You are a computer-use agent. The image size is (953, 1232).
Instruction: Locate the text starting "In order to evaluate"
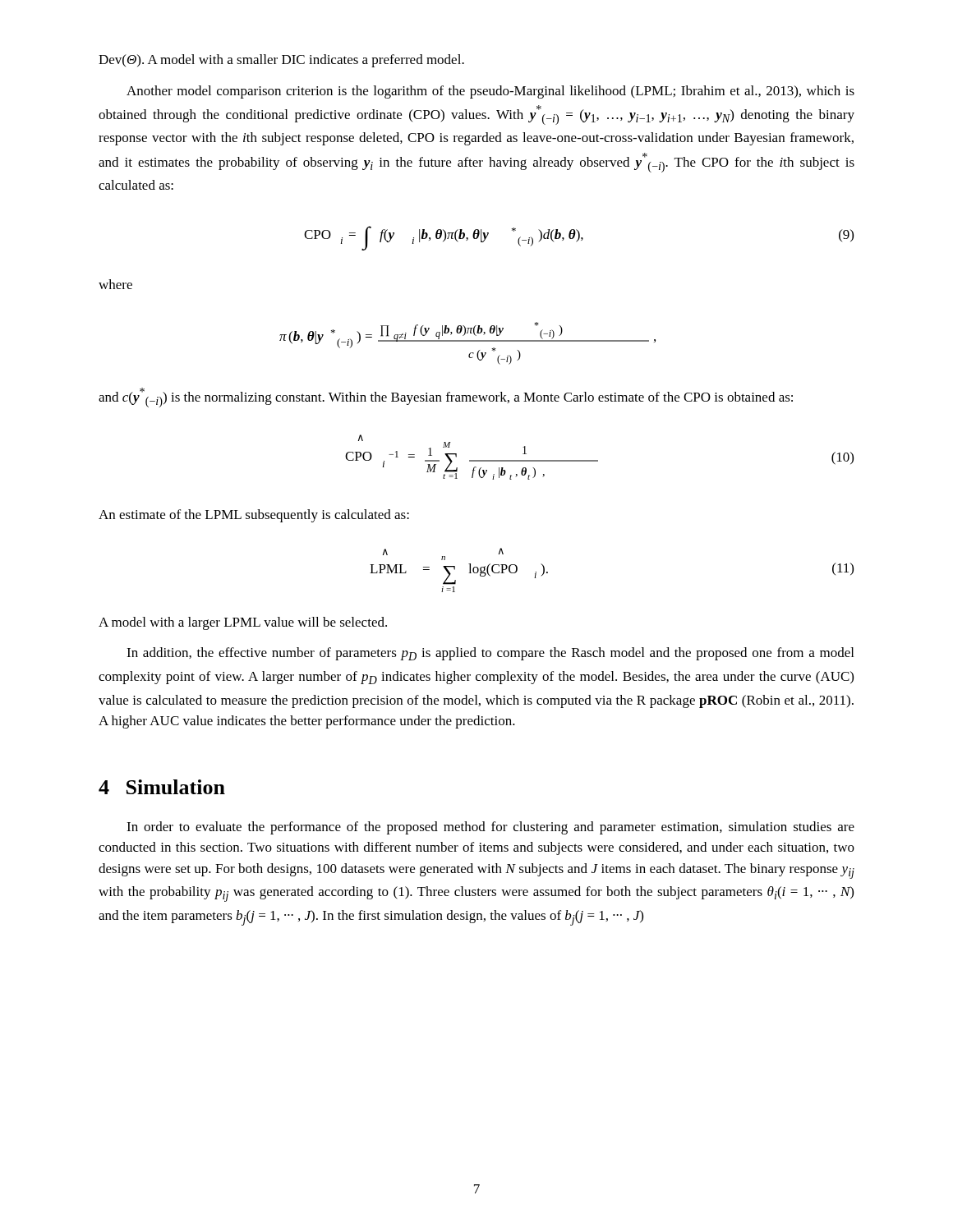pyautogui.click(x=476, y=872)
